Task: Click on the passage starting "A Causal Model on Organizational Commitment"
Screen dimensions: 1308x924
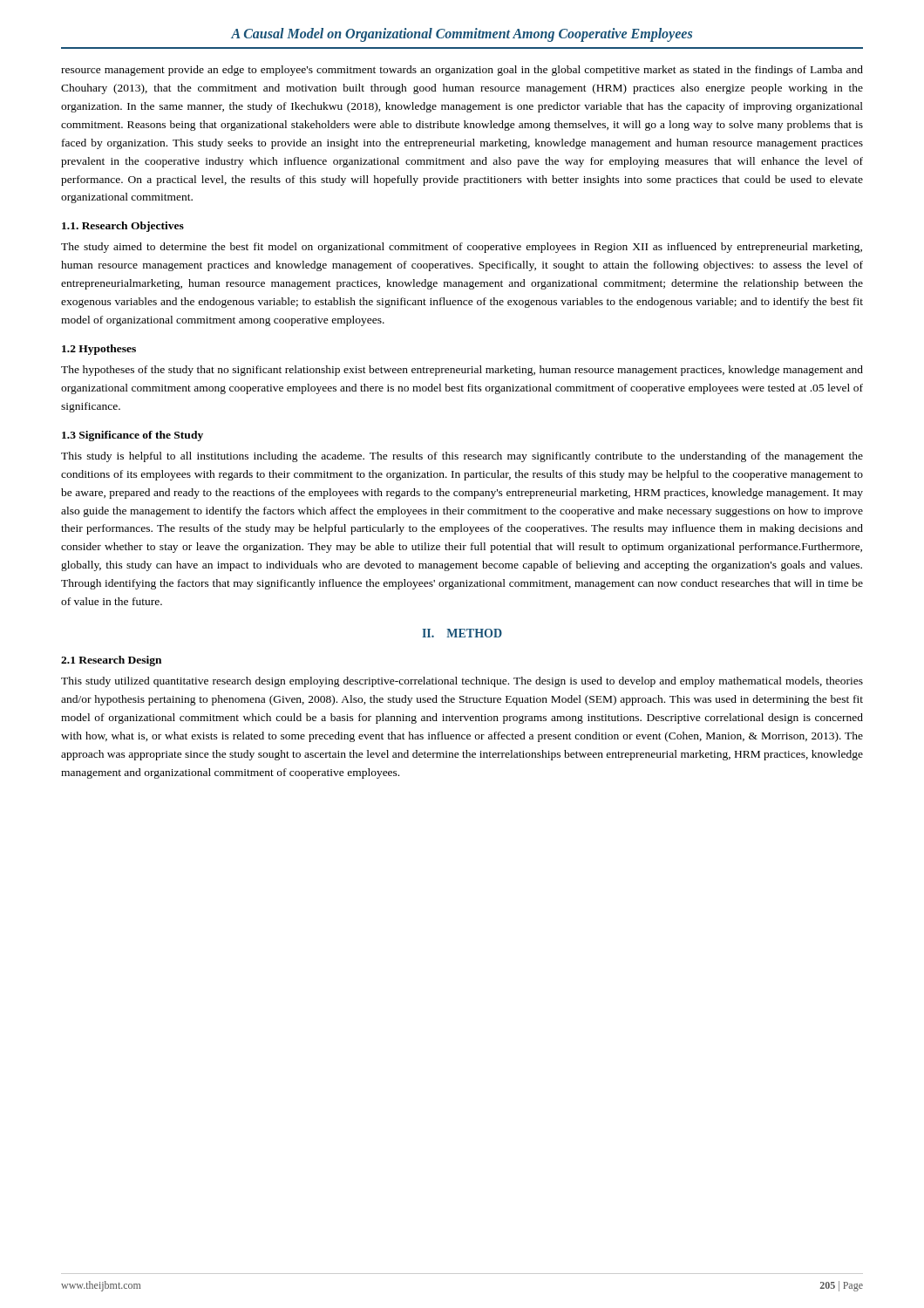Action: point(462,34)
